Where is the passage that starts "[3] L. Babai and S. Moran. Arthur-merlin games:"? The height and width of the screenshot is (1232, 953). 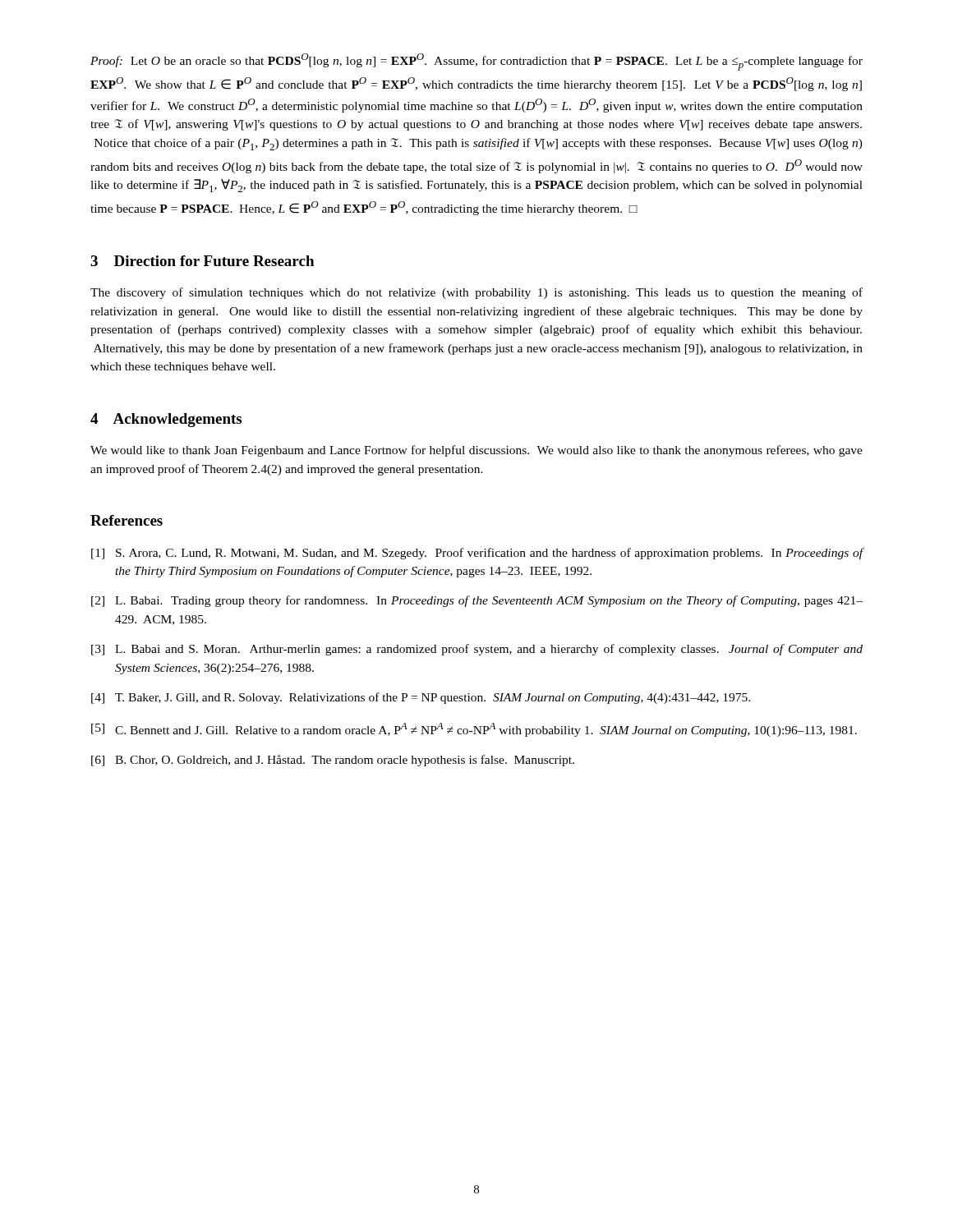click(x=476, y=659)
